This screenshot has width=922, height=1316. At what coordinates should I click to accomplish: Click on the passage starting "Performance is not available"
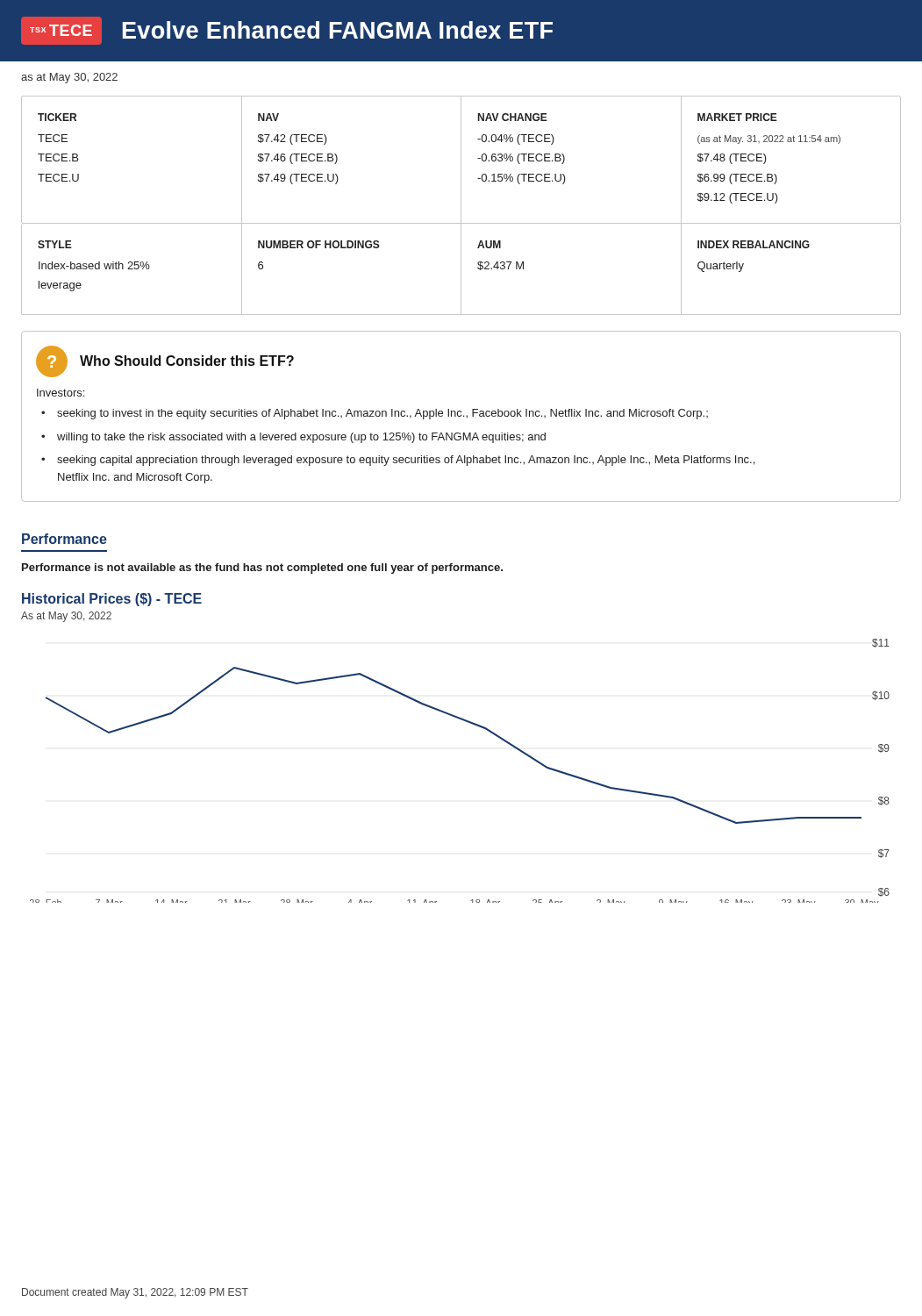click(x=262, y=567)
